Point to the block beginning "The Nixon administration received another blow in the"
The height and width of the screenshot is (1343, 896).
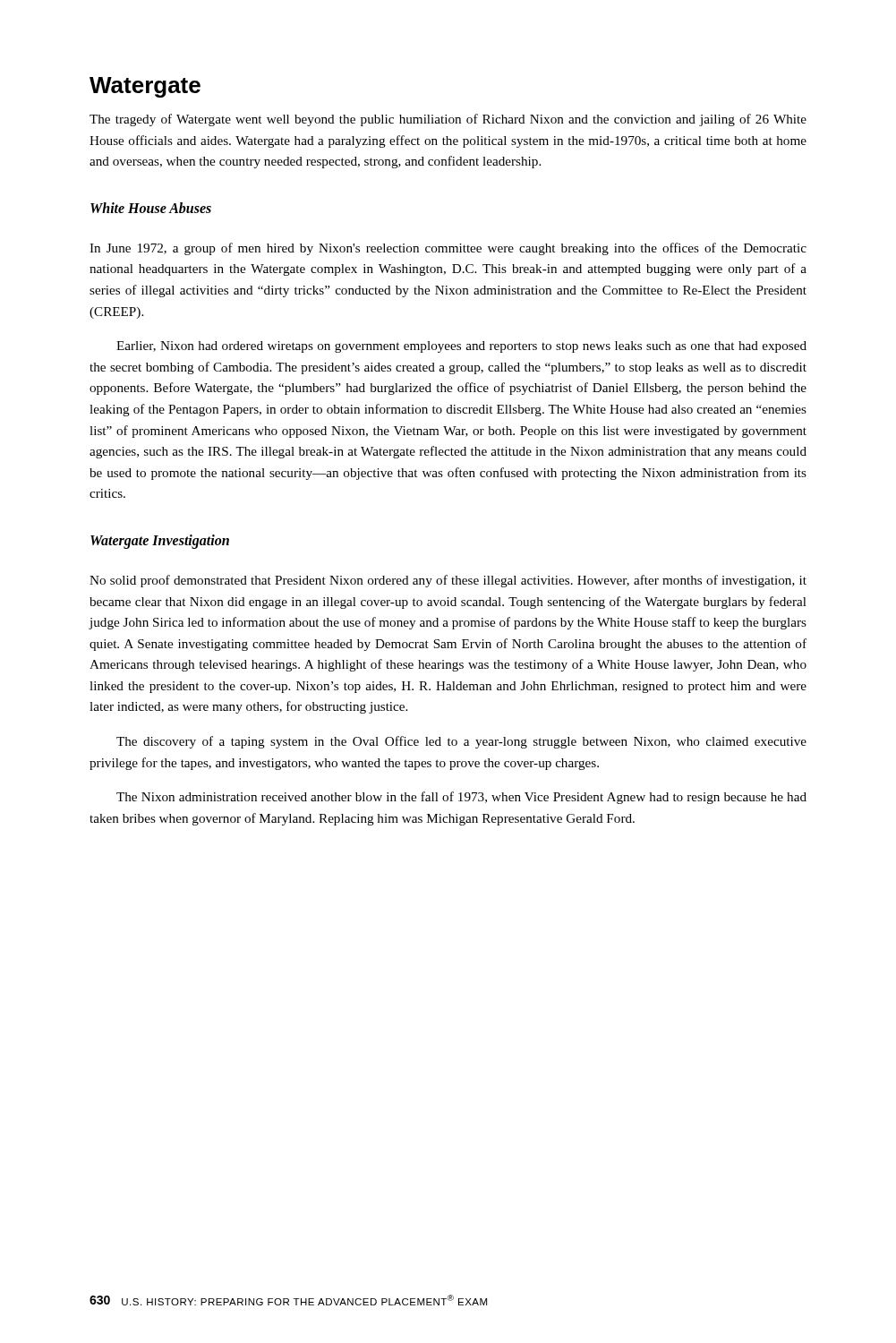[x=448, y=808]
